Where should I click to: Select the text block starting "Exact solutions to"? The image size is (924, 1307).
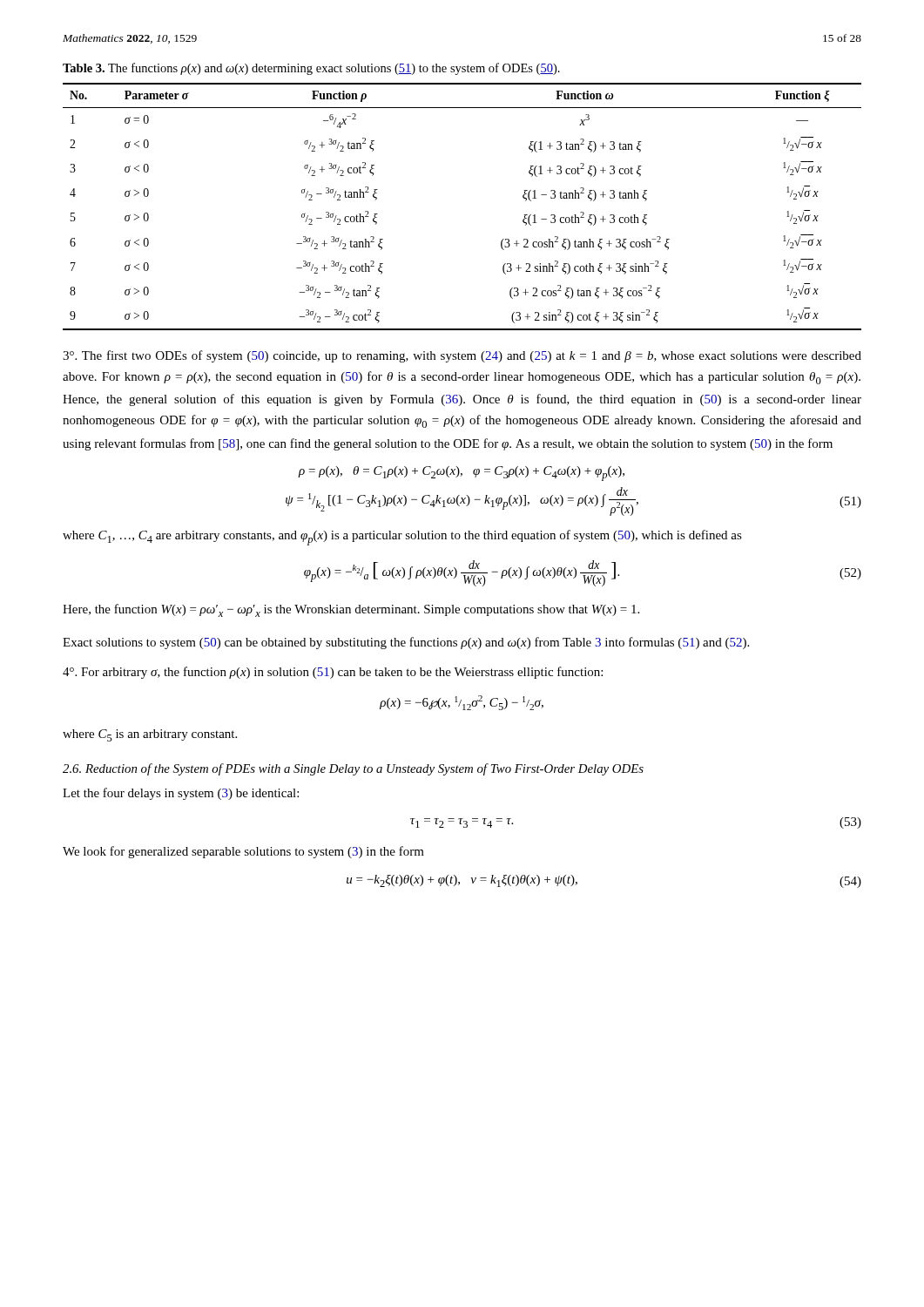point(406,642)
